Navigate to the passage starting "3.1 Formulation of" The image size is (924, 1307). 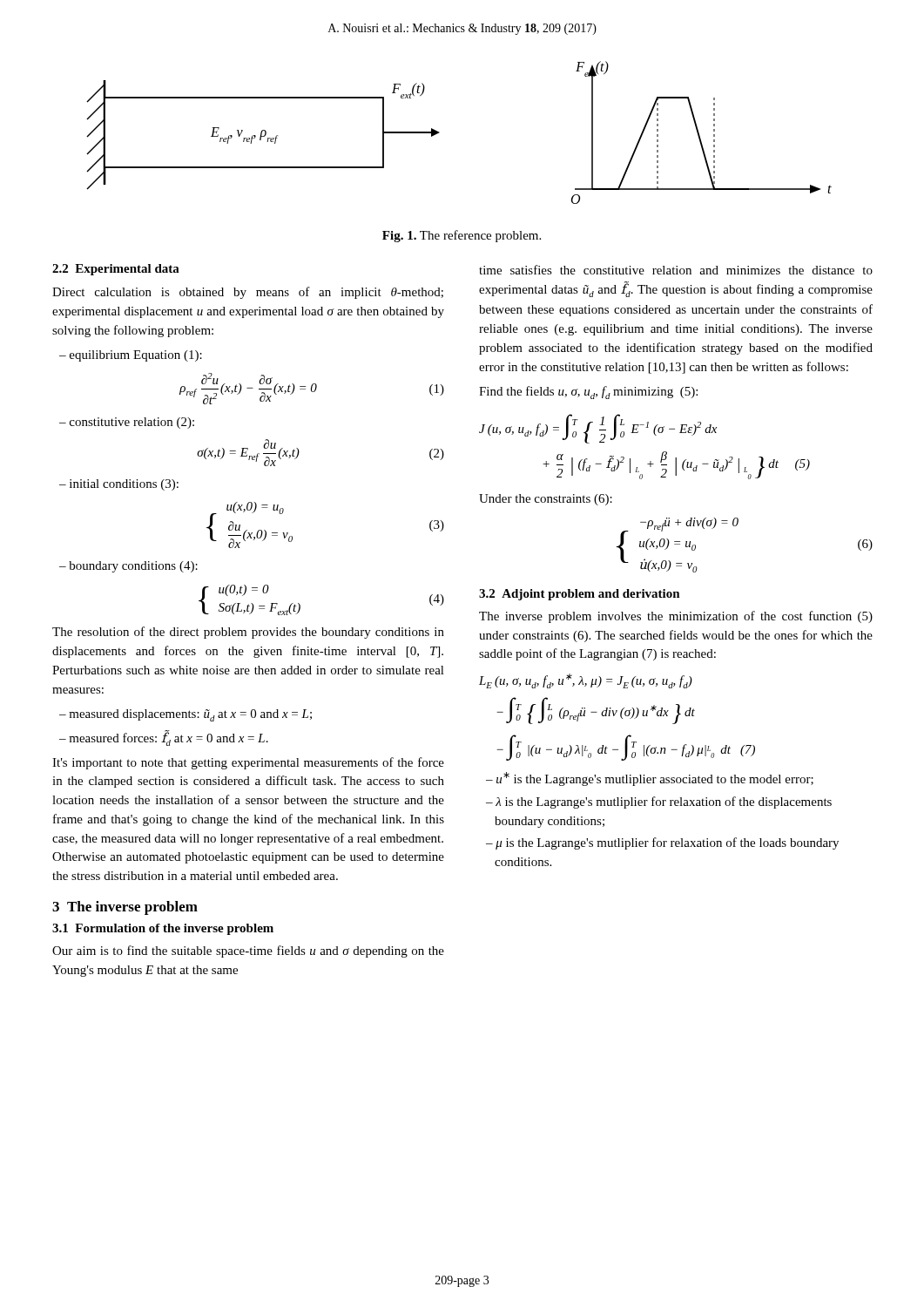[163, 928]
